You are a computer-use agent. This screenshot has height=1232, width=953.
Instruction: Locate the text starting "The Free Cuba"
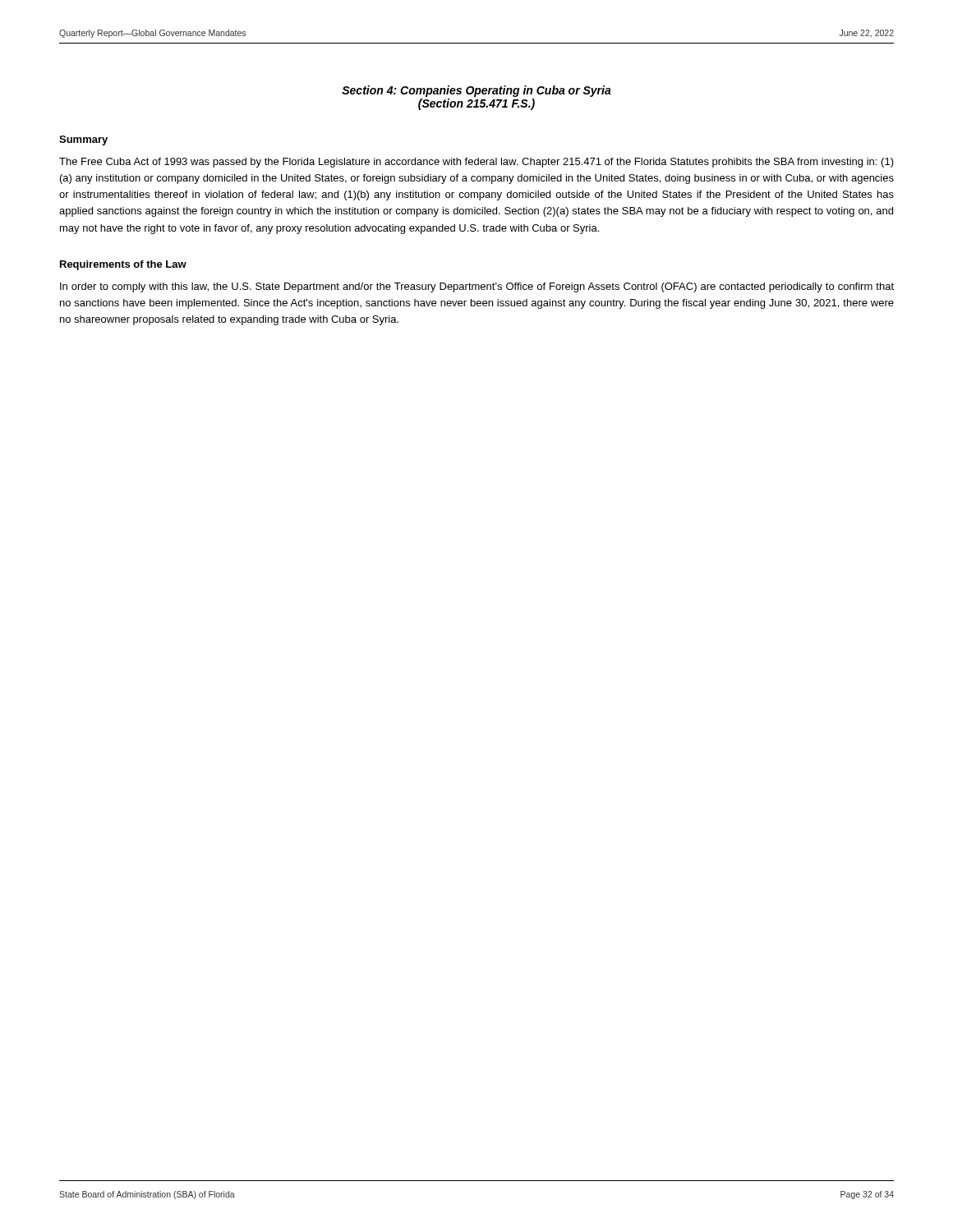(476, 194)
